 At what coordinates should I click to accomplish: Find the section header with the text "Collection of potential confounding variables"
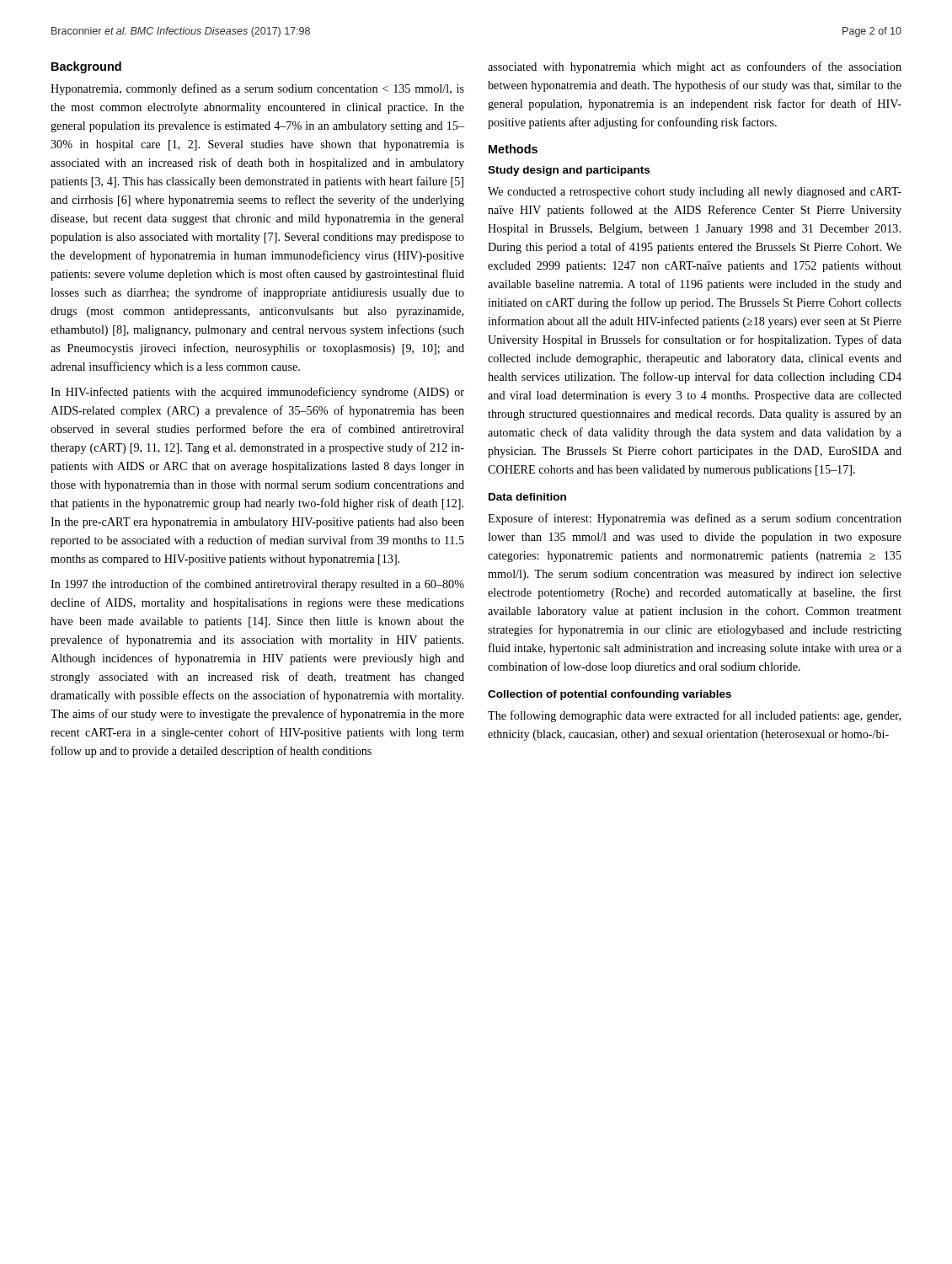(695, 695)
